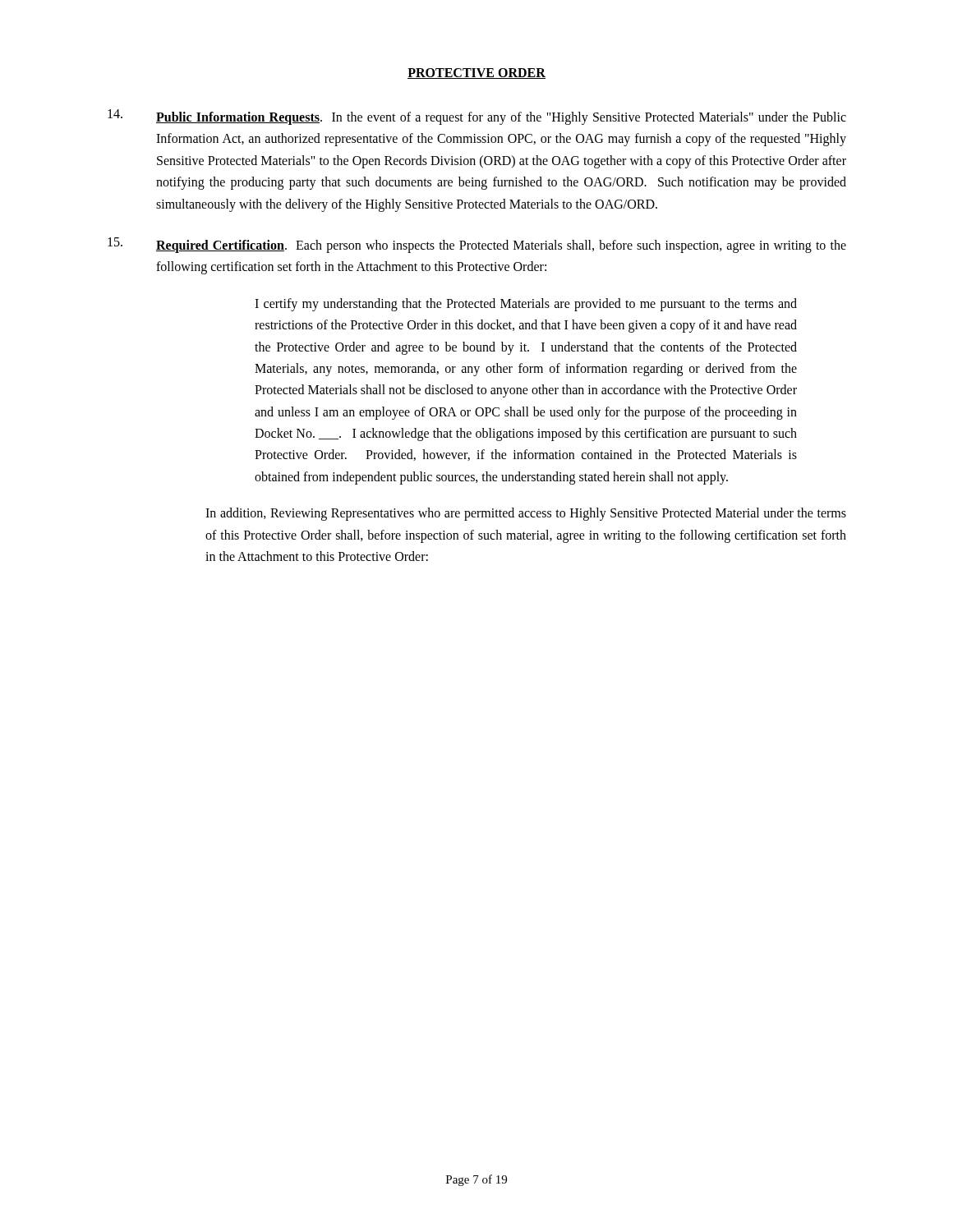Image resolution: width=953 pixels, height=1232 pixels.
Task: Find the passage starting "In addition, Reviewing Representatives who are permitted access"
Action: pyautogui.click(x=526, y=535)
